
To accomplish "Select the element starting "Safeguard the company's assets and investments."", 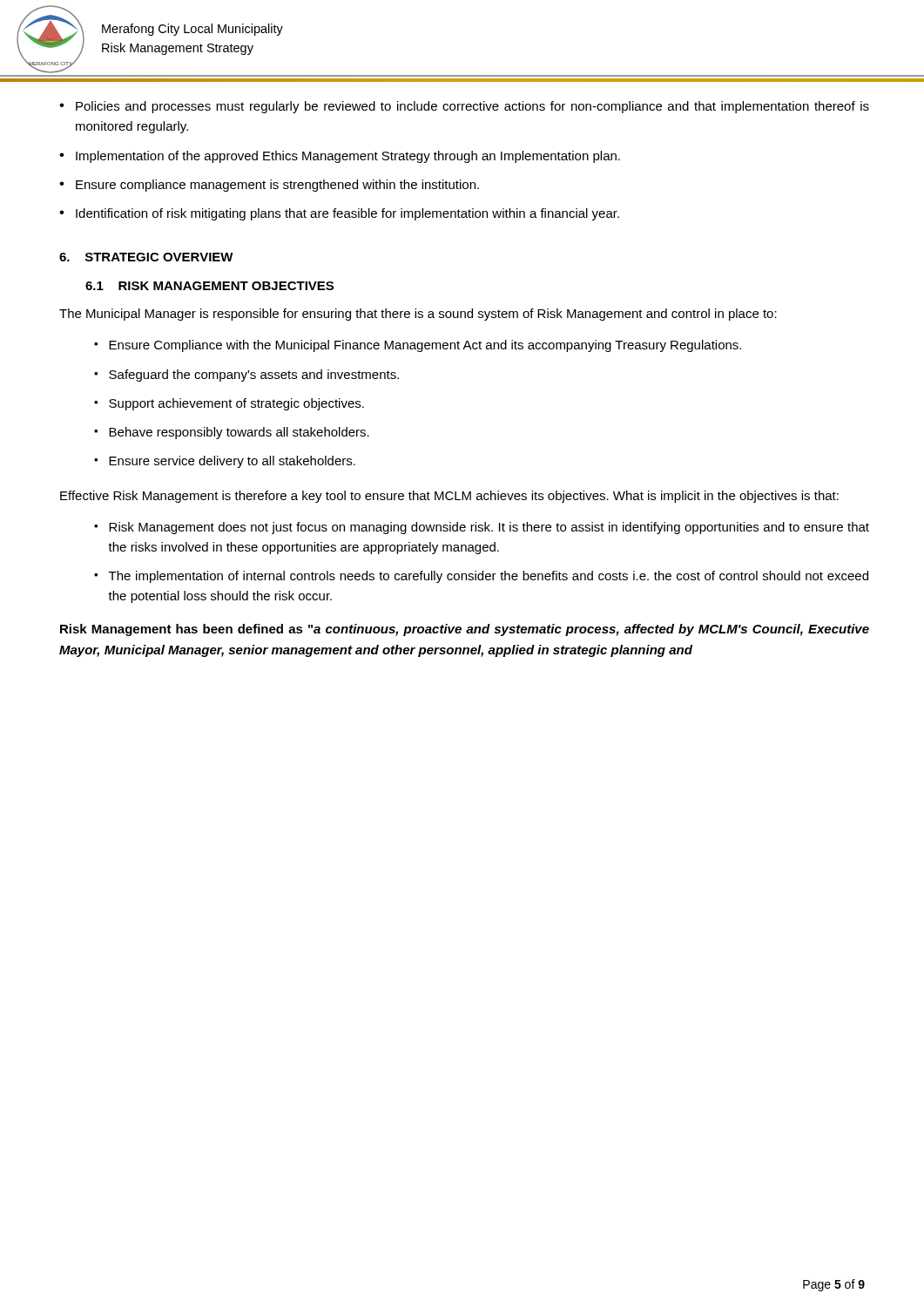I will point(246,376).
